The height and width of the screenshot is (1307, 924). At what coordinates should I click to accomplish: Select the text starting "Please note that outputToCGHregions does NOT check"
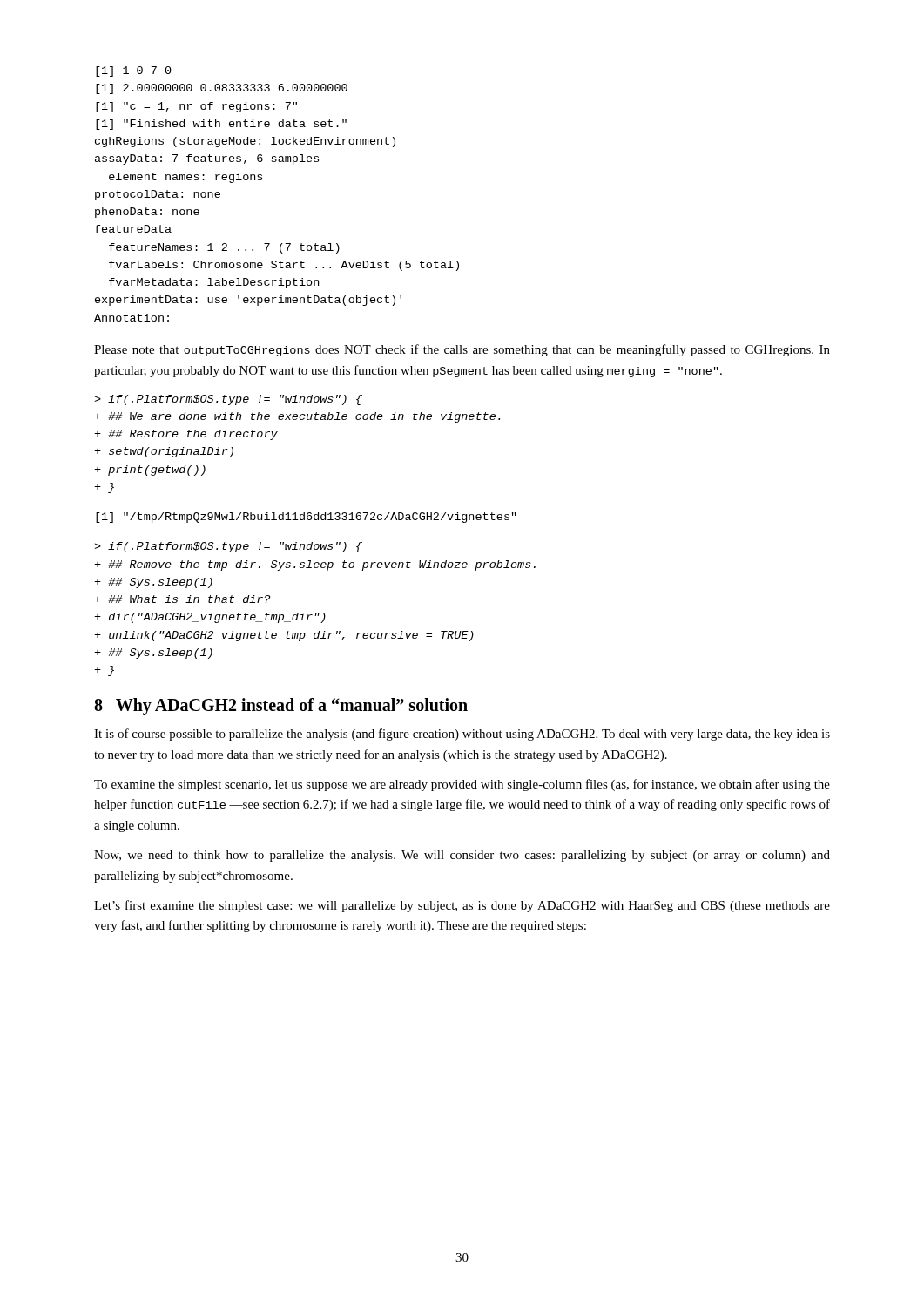[462, 360]
